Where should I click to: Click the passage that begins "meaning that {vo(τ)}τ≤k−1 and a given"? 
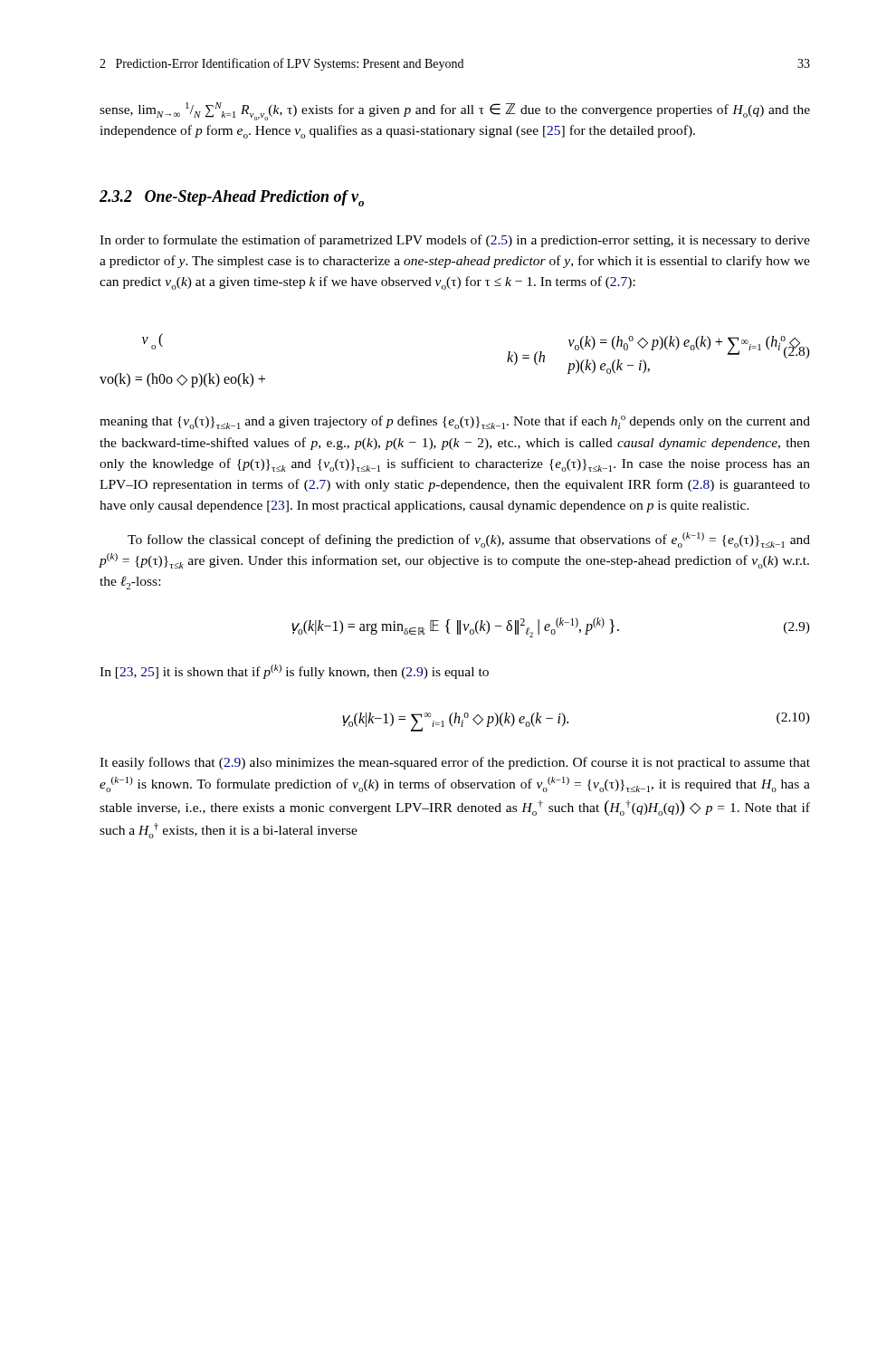[455, 462]
